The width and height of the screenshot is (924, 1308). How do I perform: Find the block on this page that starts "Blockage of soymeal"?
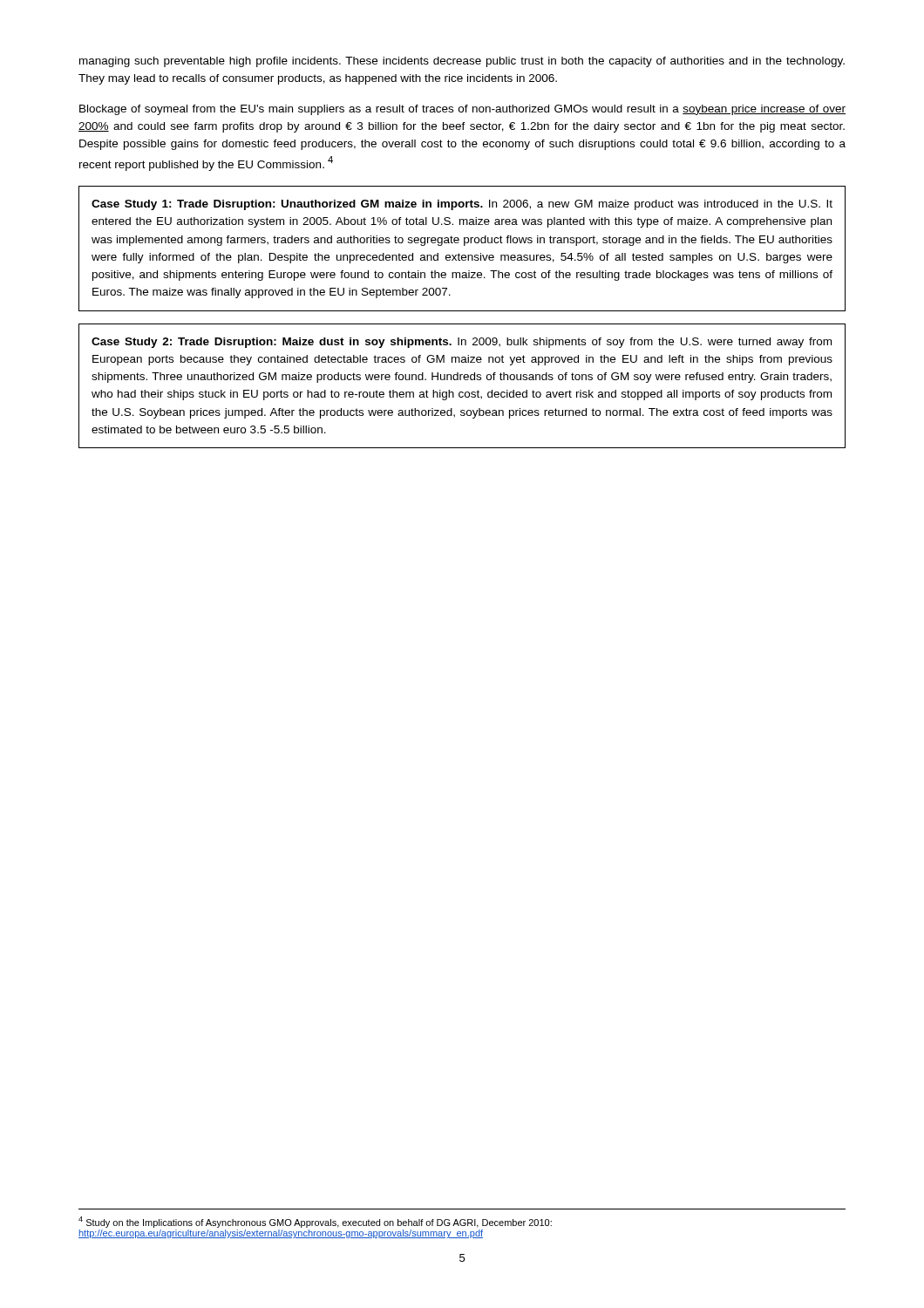tap(462, 136)
